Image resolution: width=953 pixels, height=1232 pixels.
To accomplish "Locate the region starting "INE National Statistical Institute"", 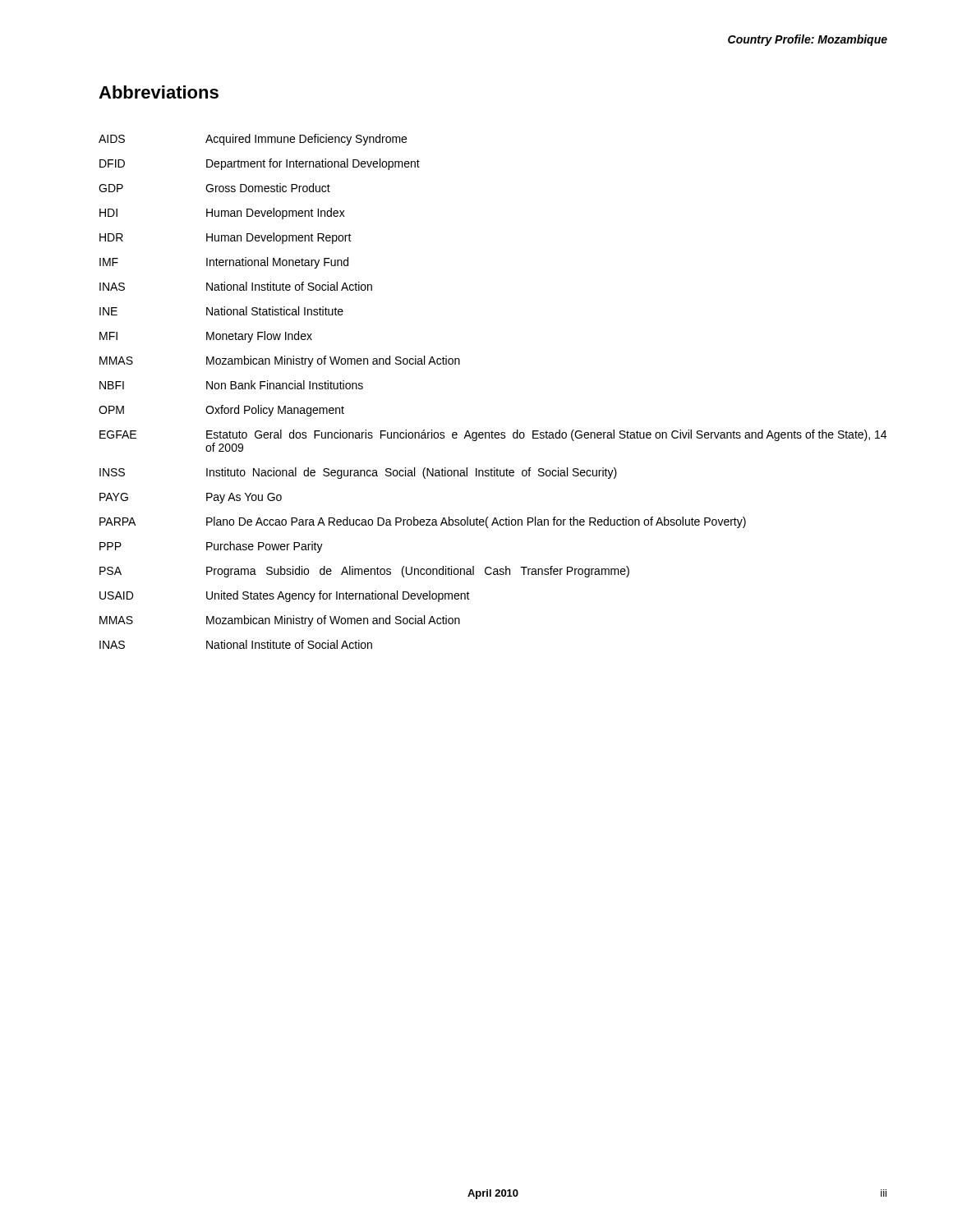I will click(221, 311).
